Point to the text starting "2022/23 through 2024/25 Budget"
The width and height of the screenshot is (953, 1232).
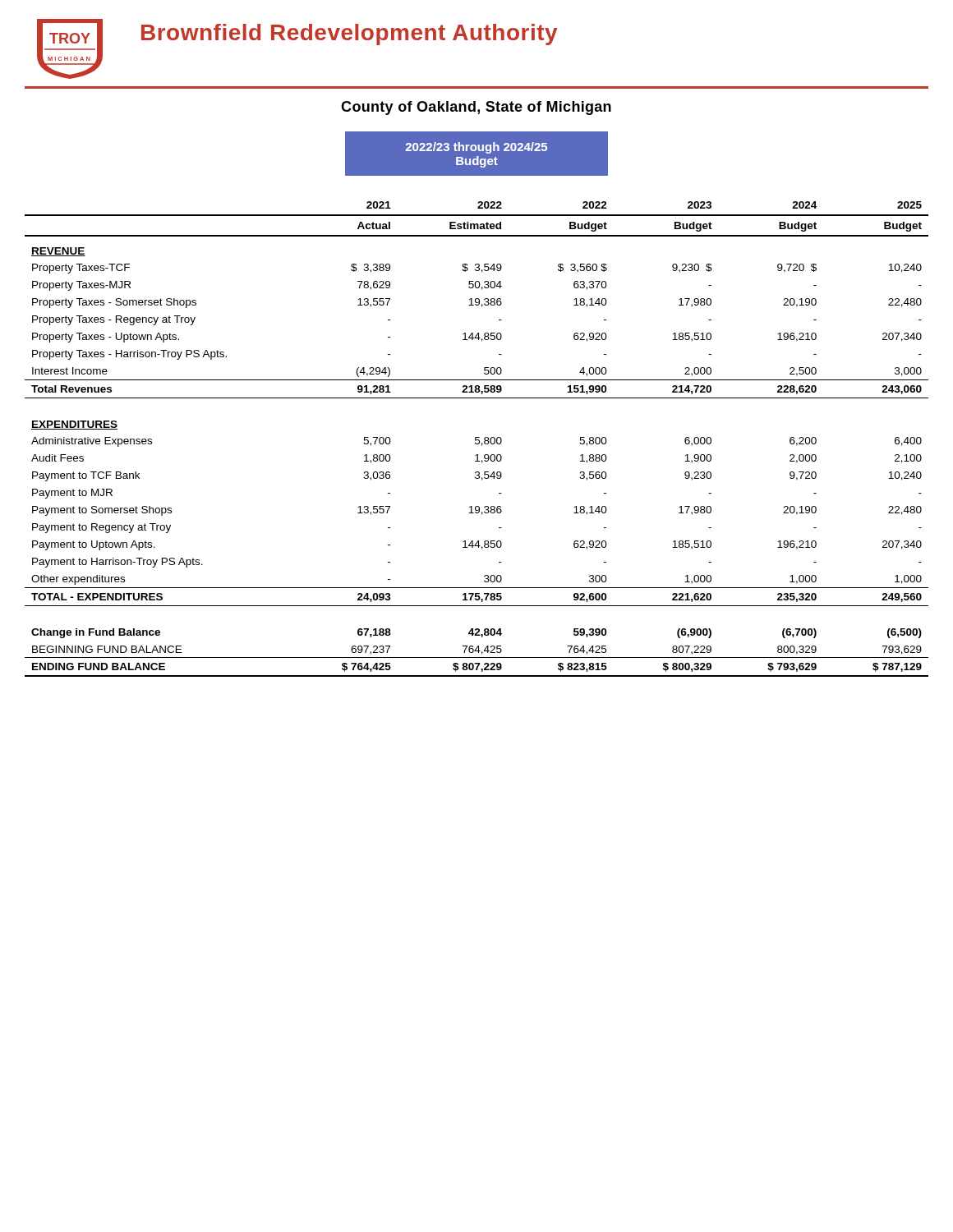pyautogui.click(x=476, y=154)
